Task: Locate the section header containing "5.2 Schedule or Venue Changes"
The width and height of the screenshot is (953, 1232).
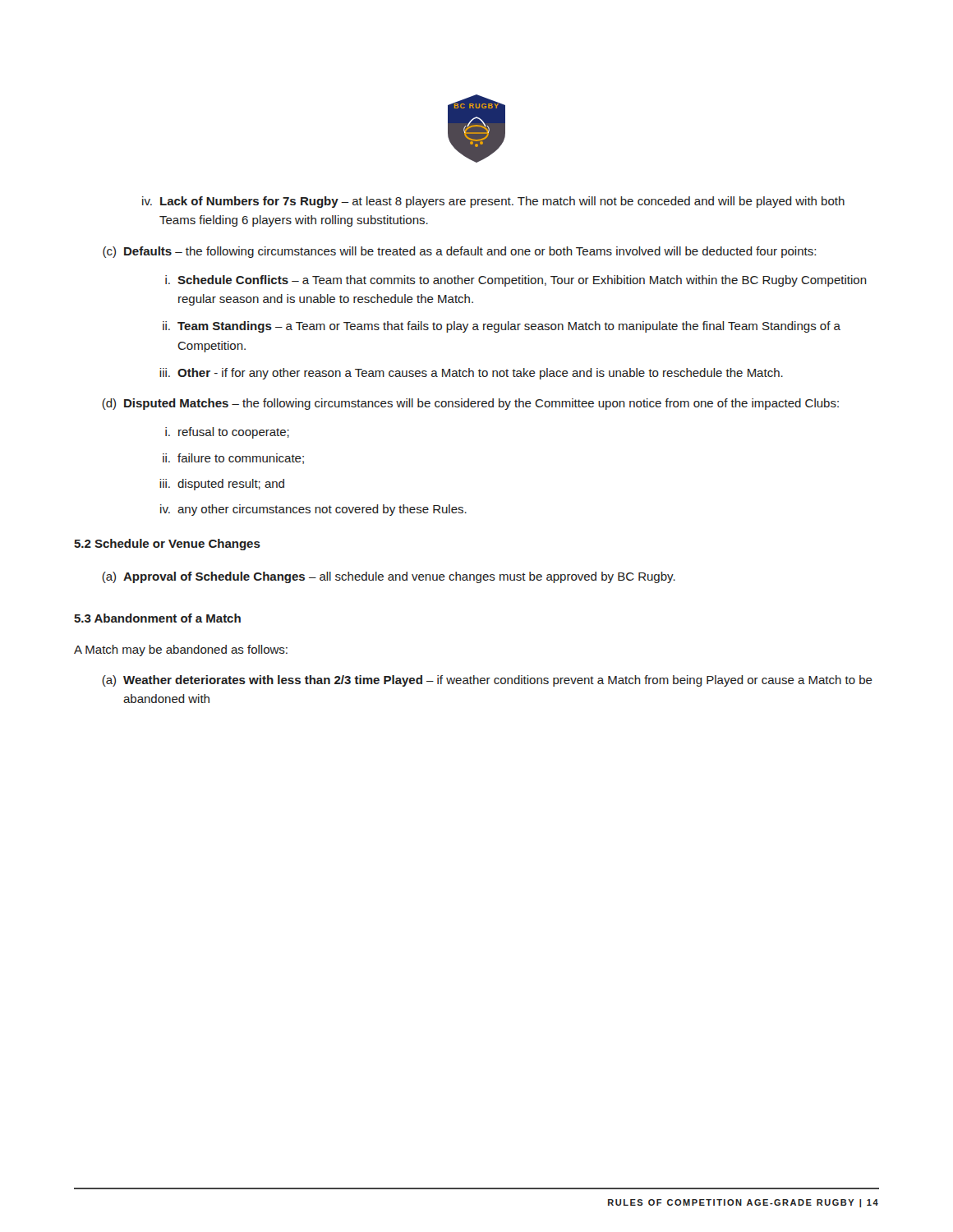Action: click(167, 543)
